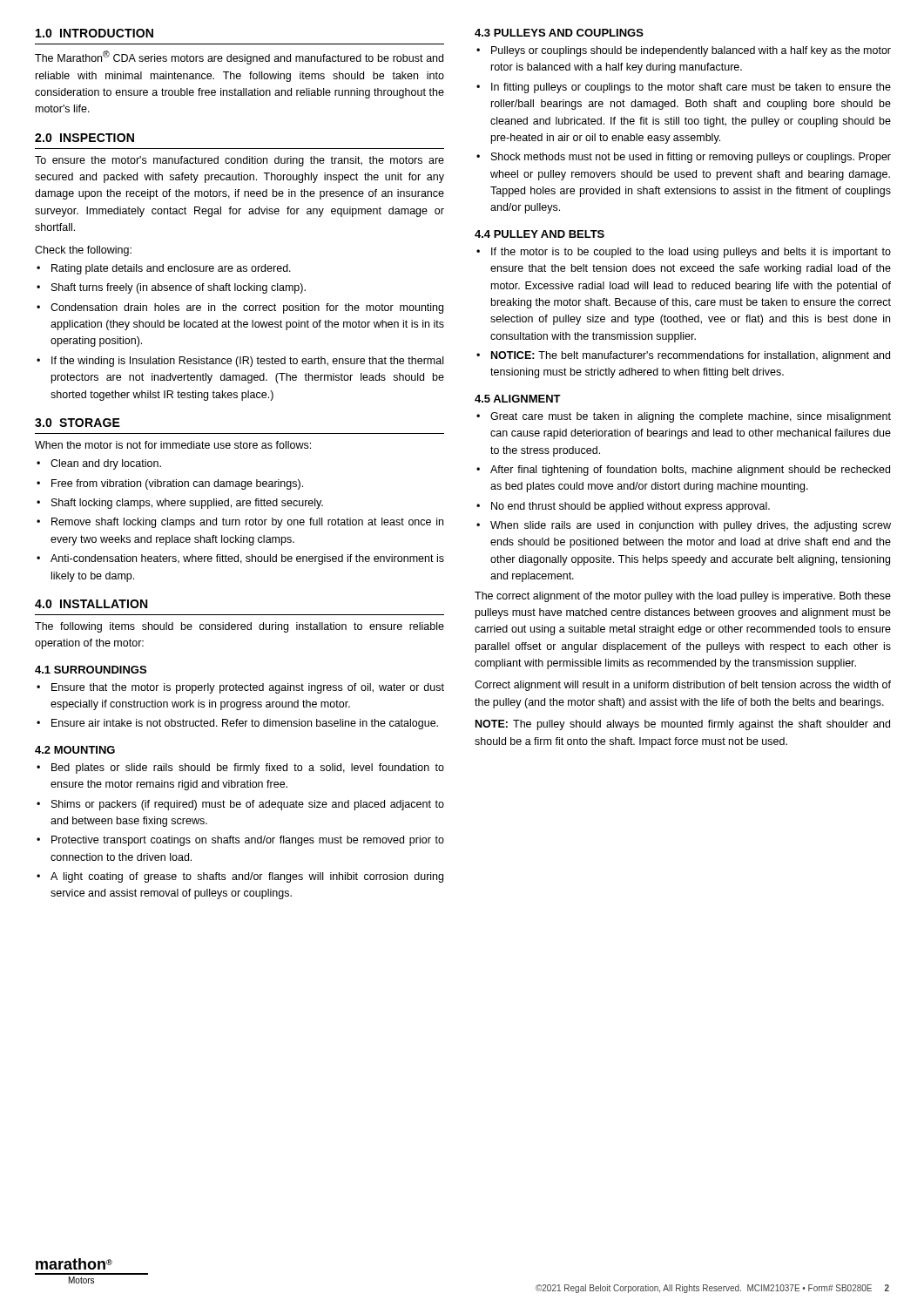Find the text block containing "The Marathon® CDA"
The height and width of the screenshot is (1307, 924).
240,82
